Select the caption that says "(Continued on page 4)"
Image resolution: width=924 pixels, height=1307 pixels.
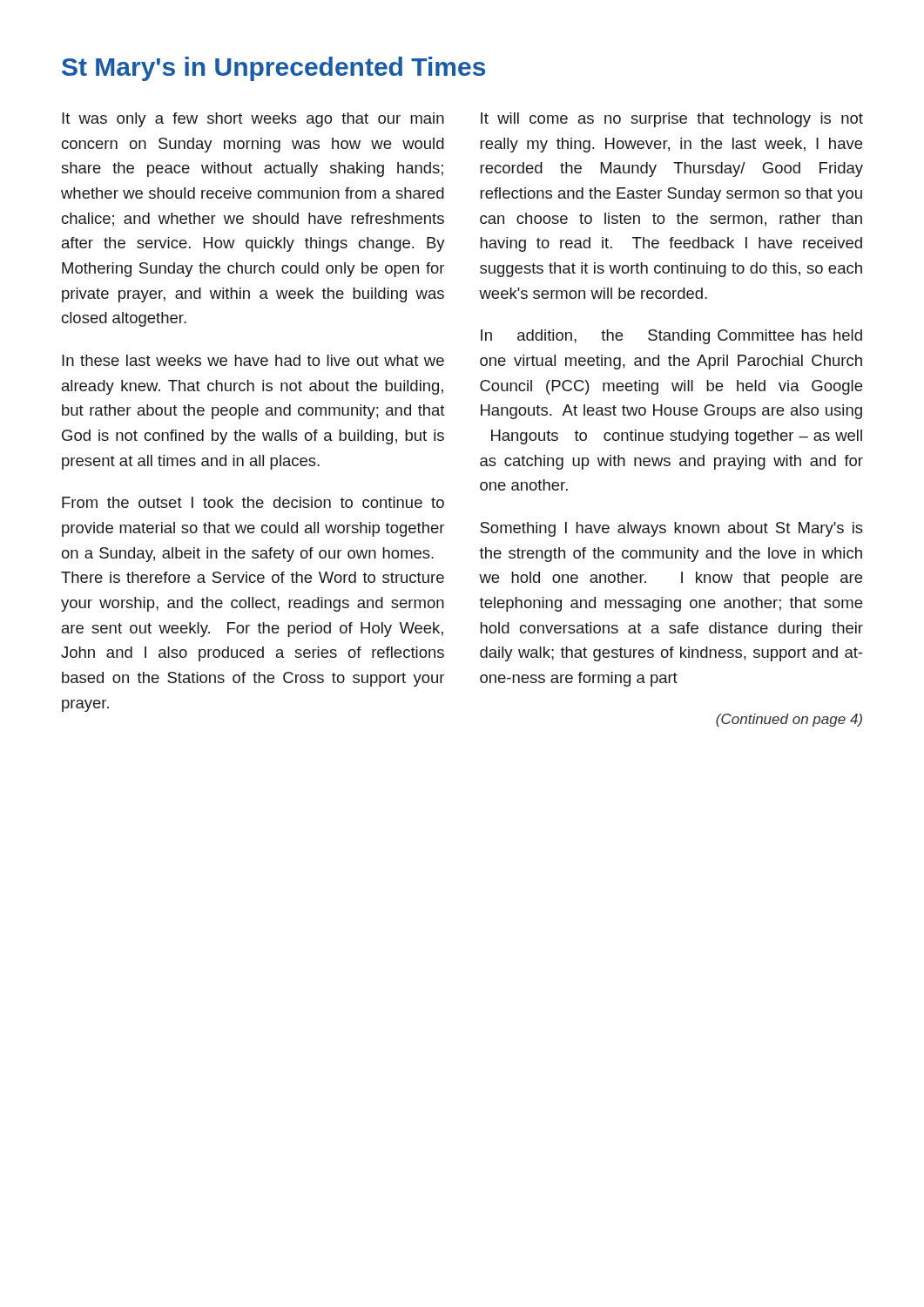[789, 719]
